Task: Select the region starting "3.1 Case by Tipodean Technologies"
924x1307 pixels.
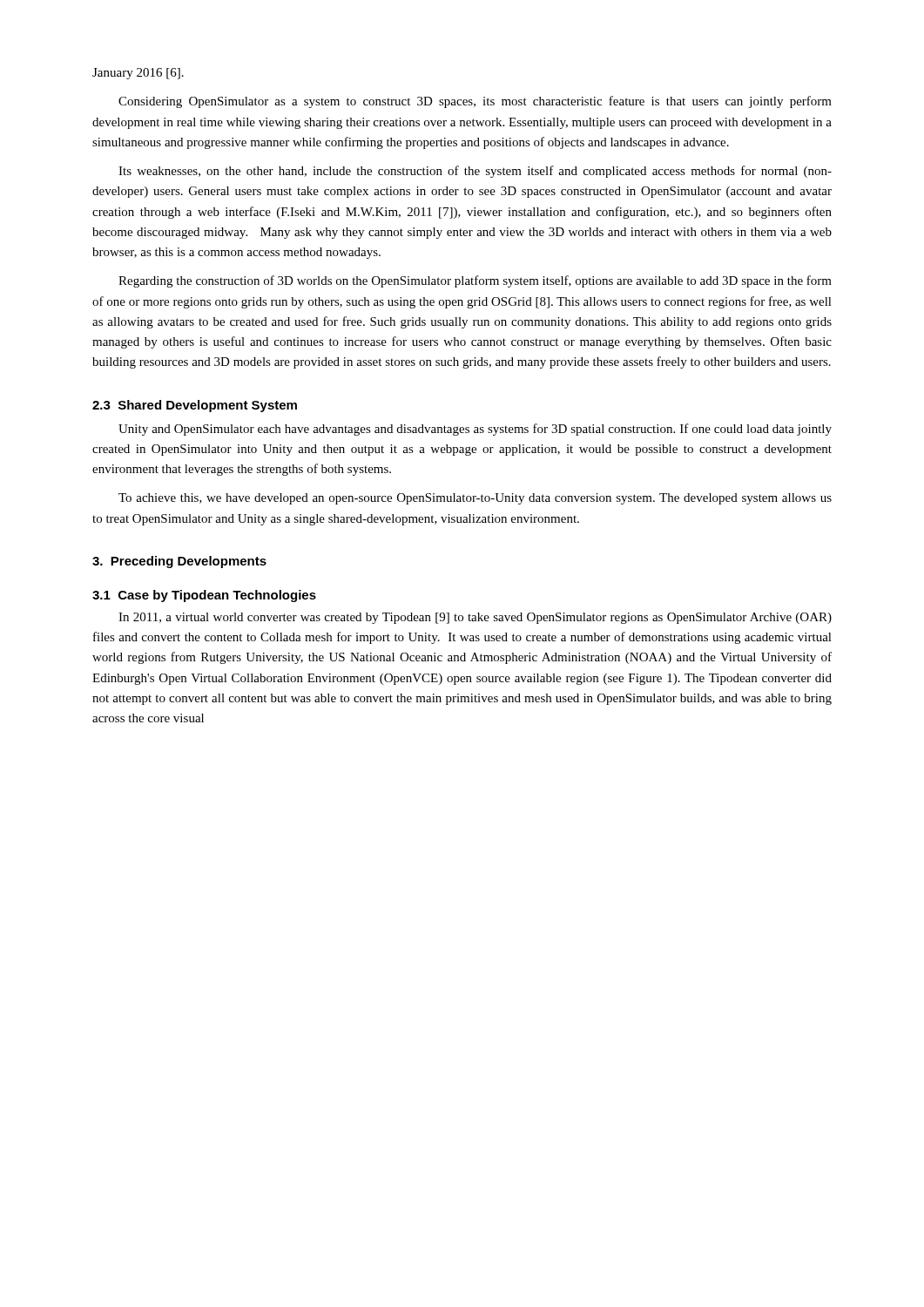Action: [x=204, y=594]
